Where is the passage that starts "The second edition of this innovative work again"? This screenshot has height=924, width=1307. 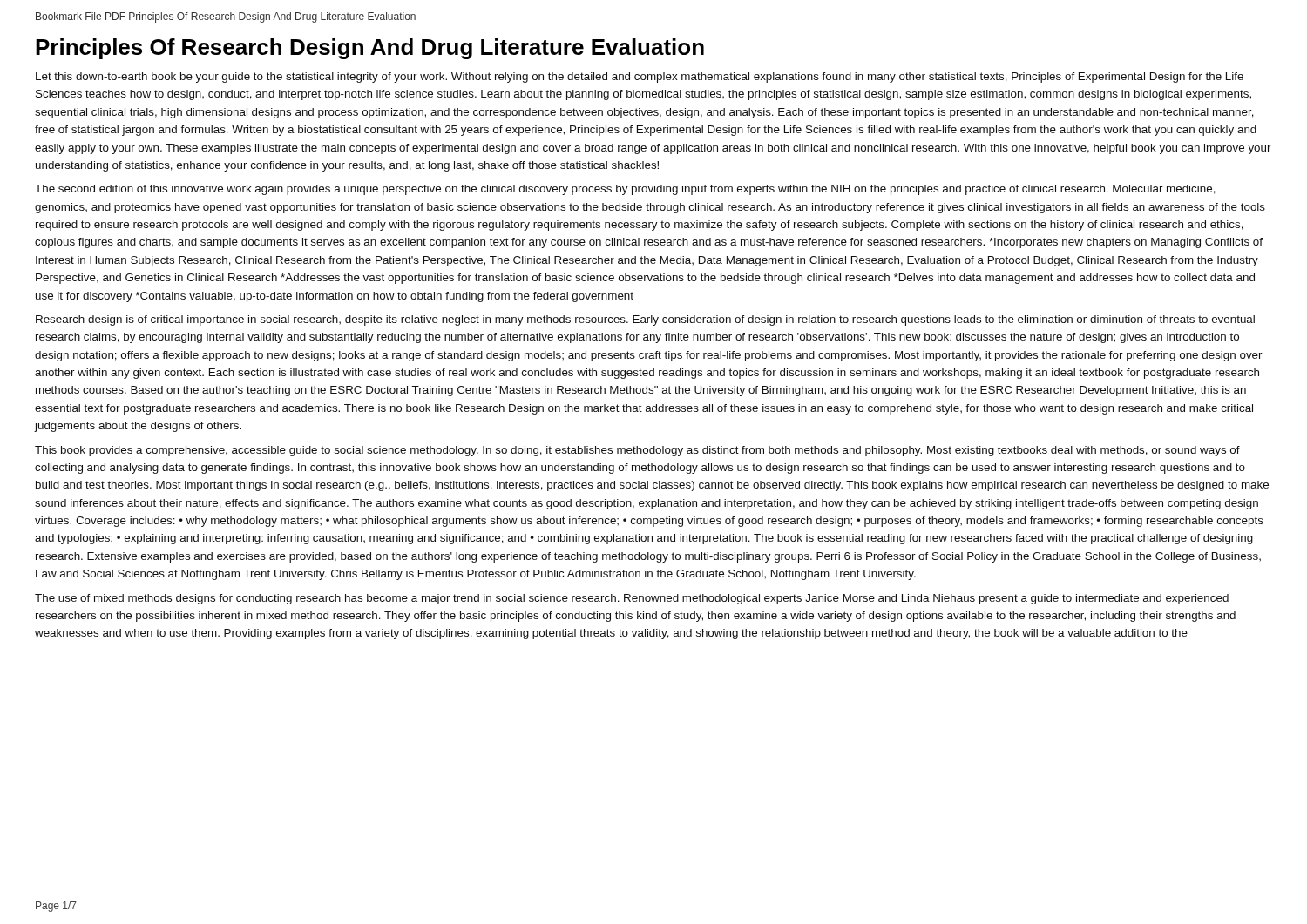pos(650,242)
